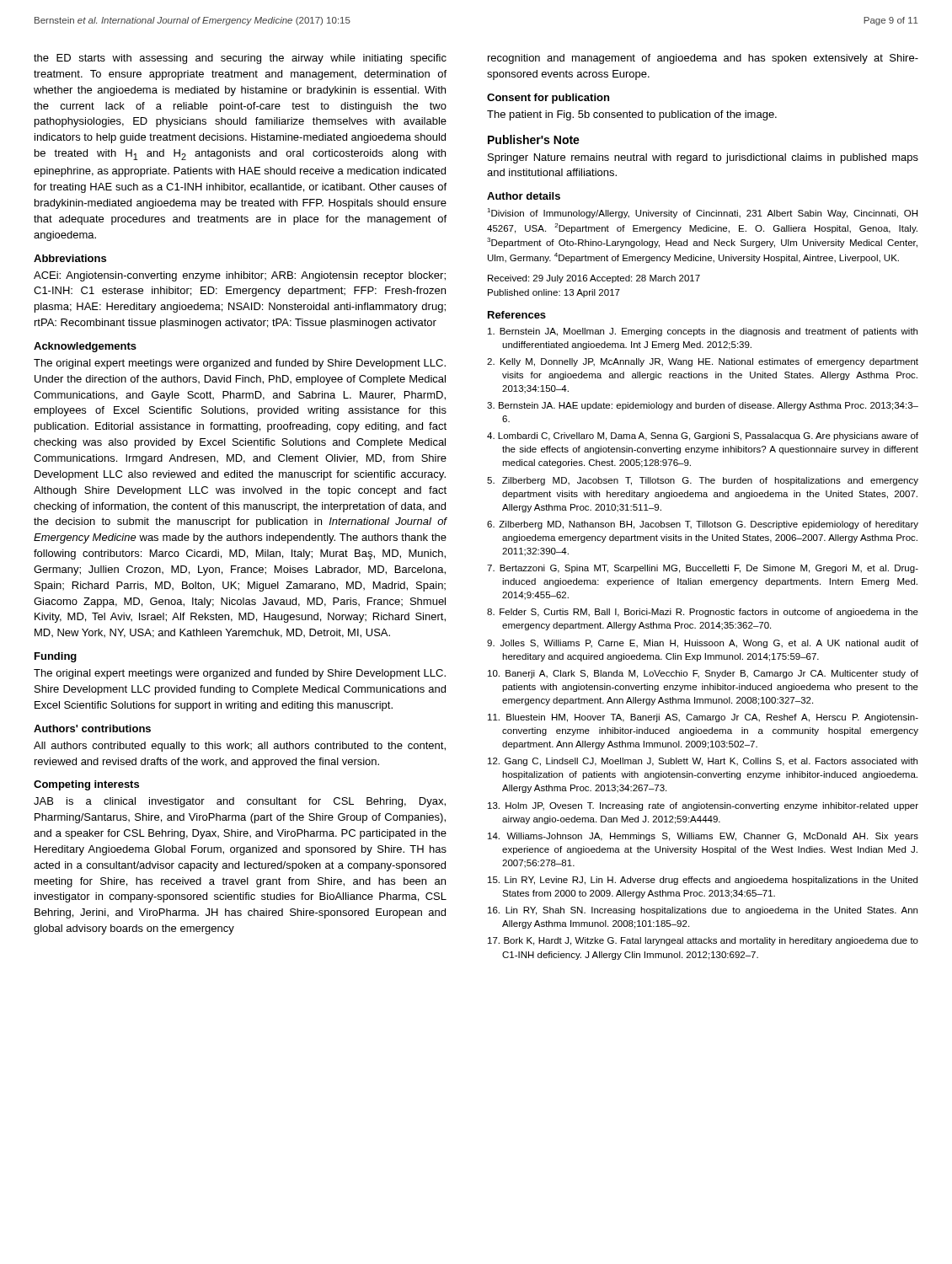Select the text block that reads "ACEi: Angiotensin-converting enzyme inhibitor; ARB: Angiotensin"
This screenshot has height=1264, width=952.
(x=240, y=299)
